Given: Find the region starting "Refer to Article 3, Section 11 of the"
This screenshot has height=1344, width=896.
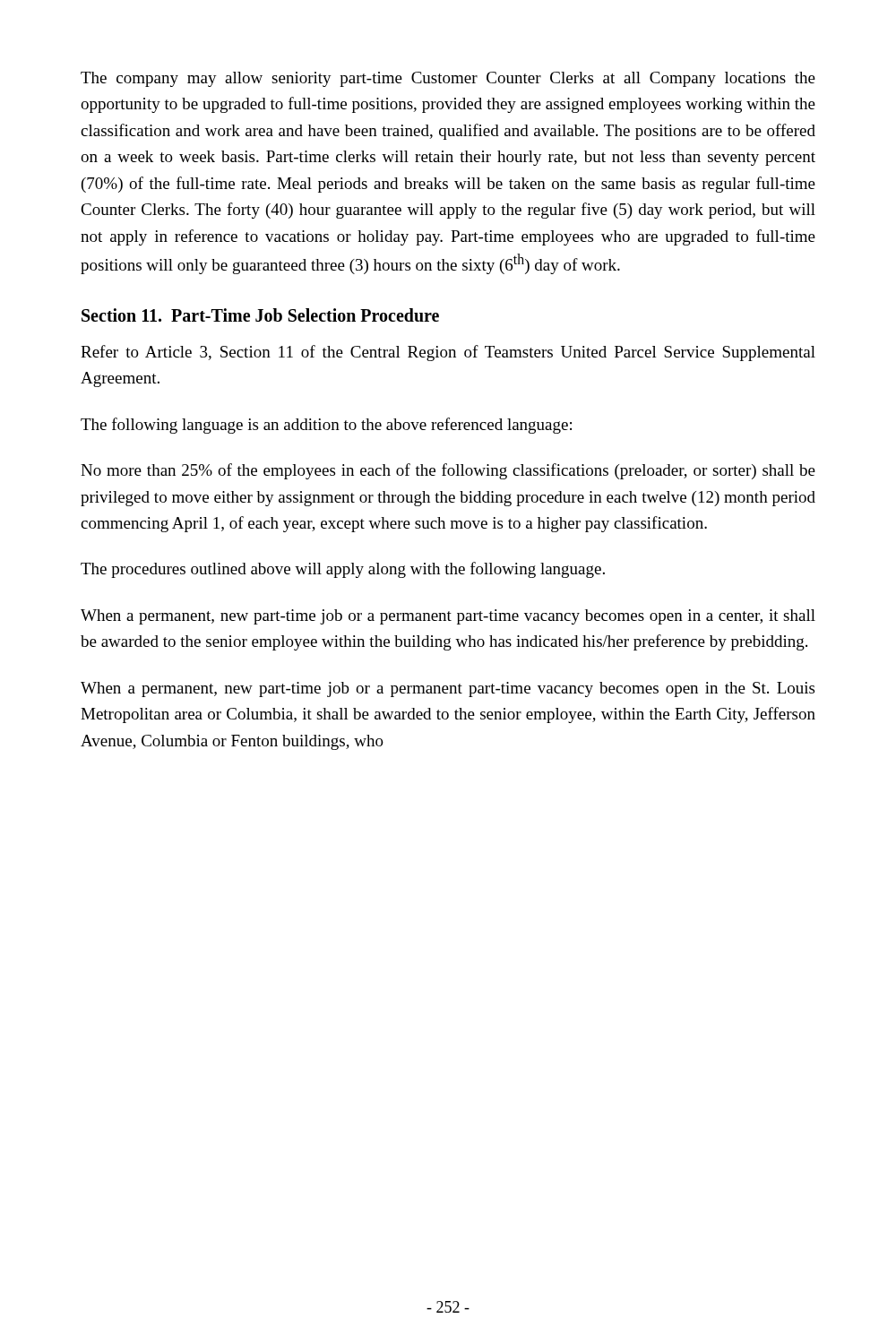Looking at the screenshot, I should tap(448, 365).
